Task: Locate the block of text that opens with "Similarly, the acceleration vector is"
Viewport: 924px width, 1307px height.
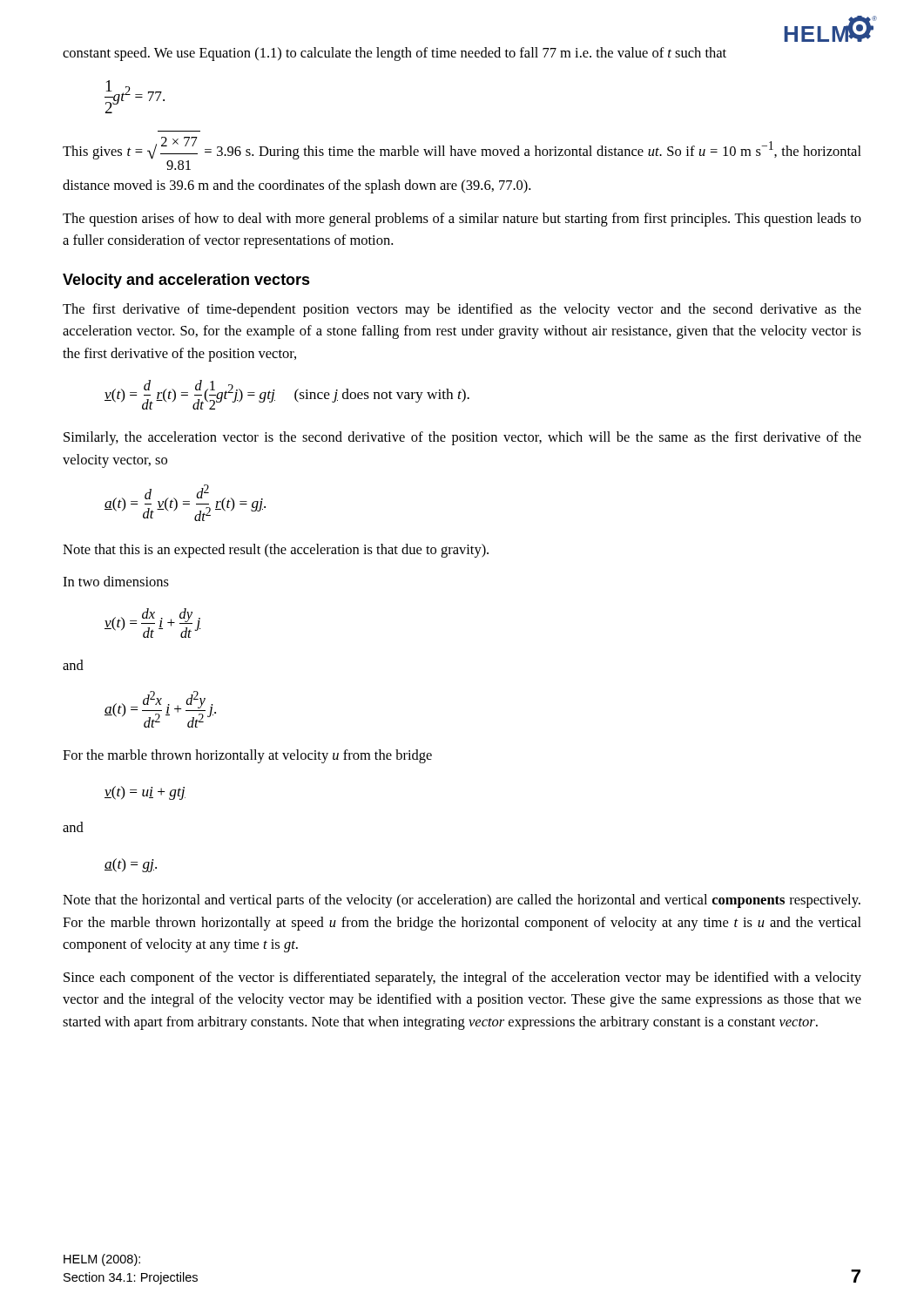Action: click(x=462, y=448)
